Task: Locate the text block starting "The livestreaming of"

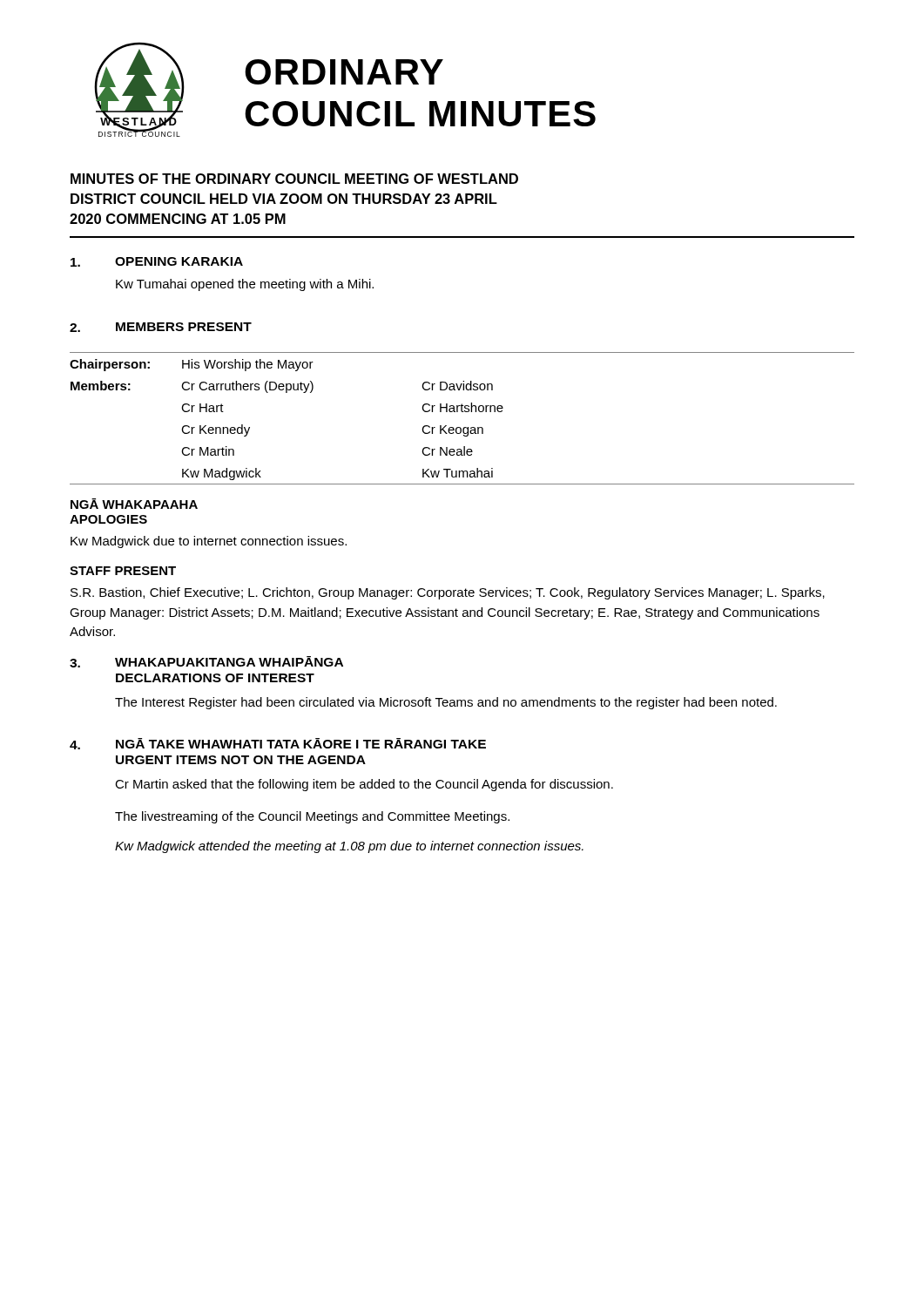Action: point(313,816)
